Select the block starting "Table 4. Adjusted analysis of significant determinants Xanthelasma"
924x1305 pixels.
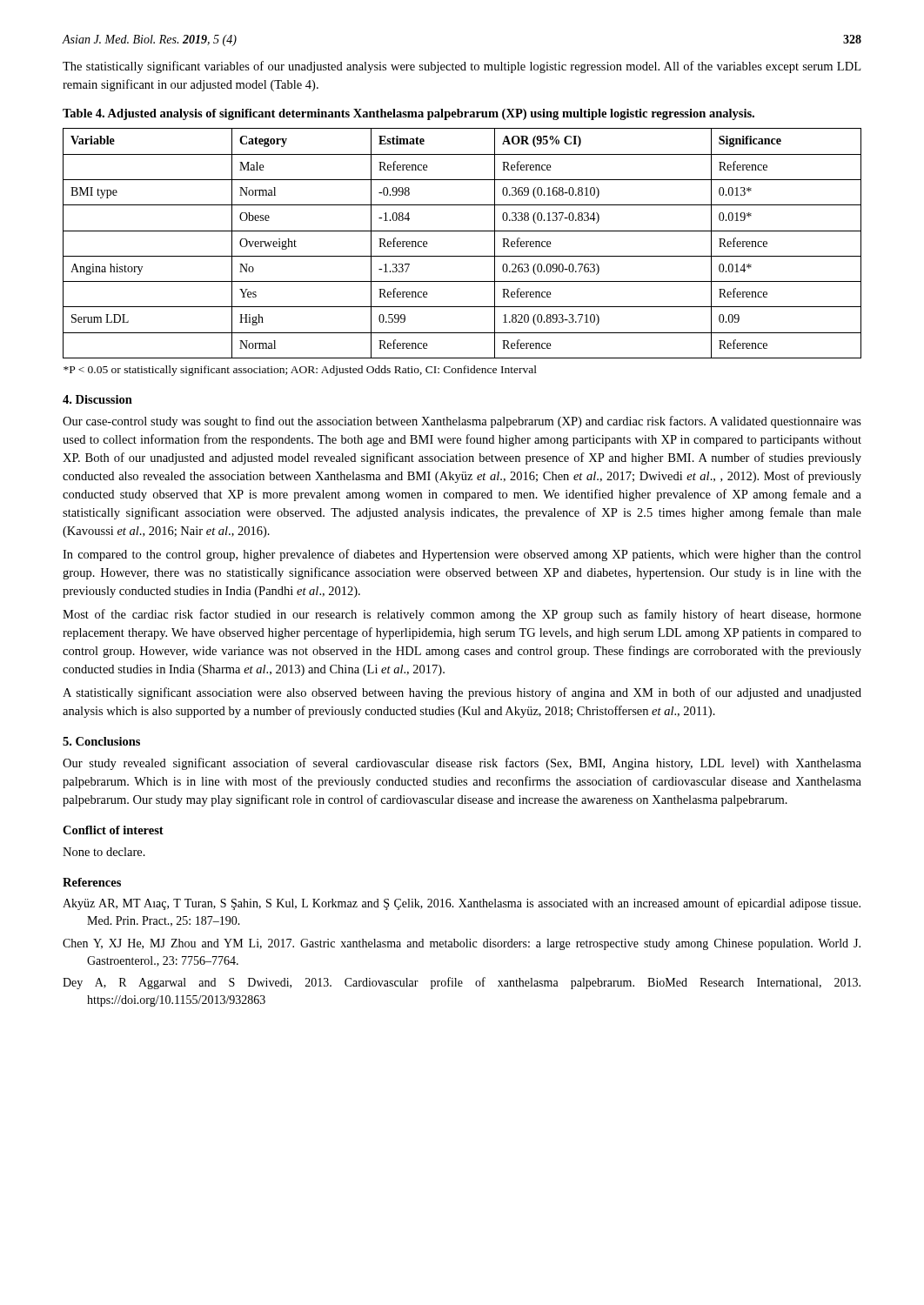409,113
